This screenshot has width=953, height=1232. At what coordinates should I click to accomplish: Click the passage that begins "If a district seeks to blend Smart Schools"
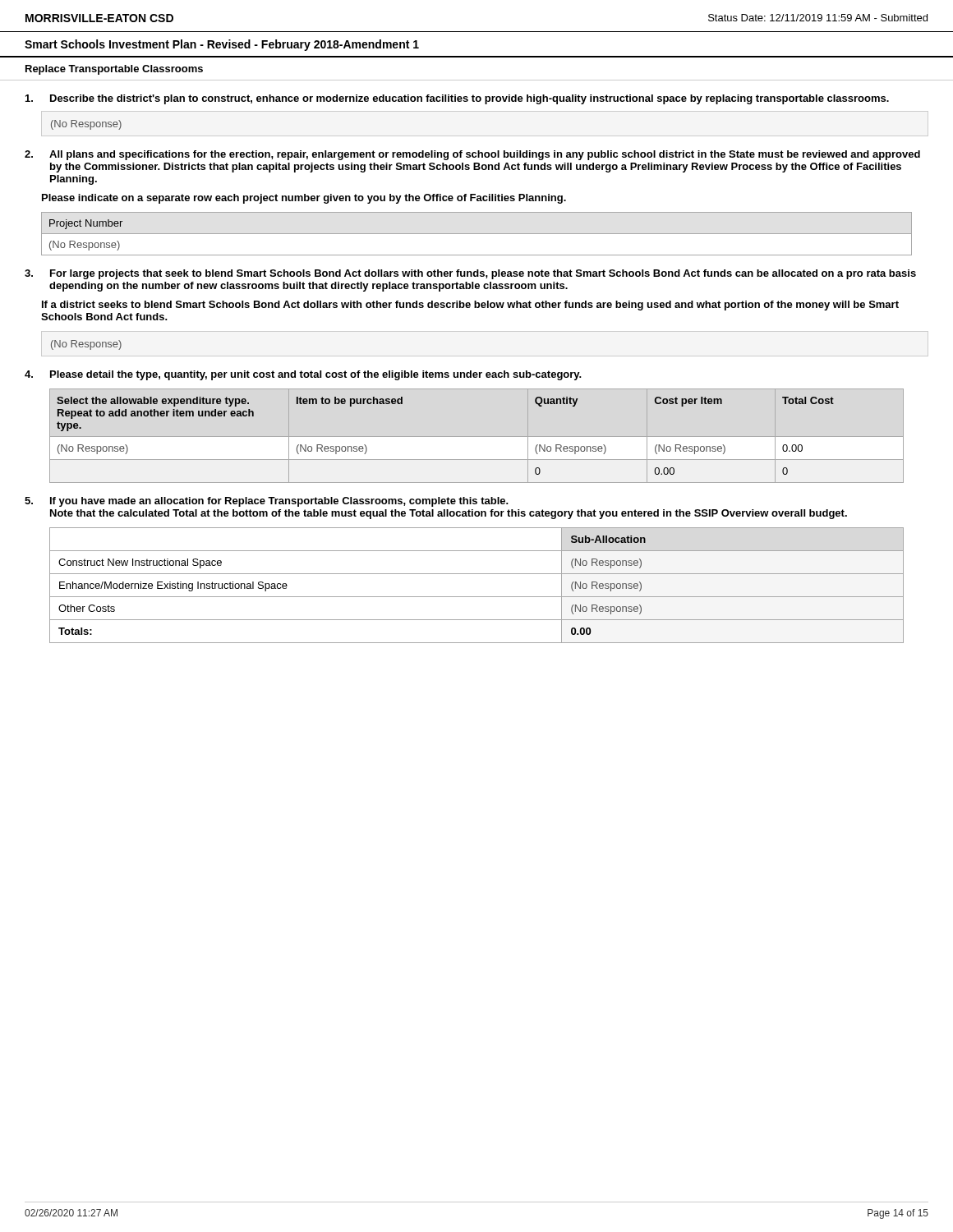click(x=470, y=310)
